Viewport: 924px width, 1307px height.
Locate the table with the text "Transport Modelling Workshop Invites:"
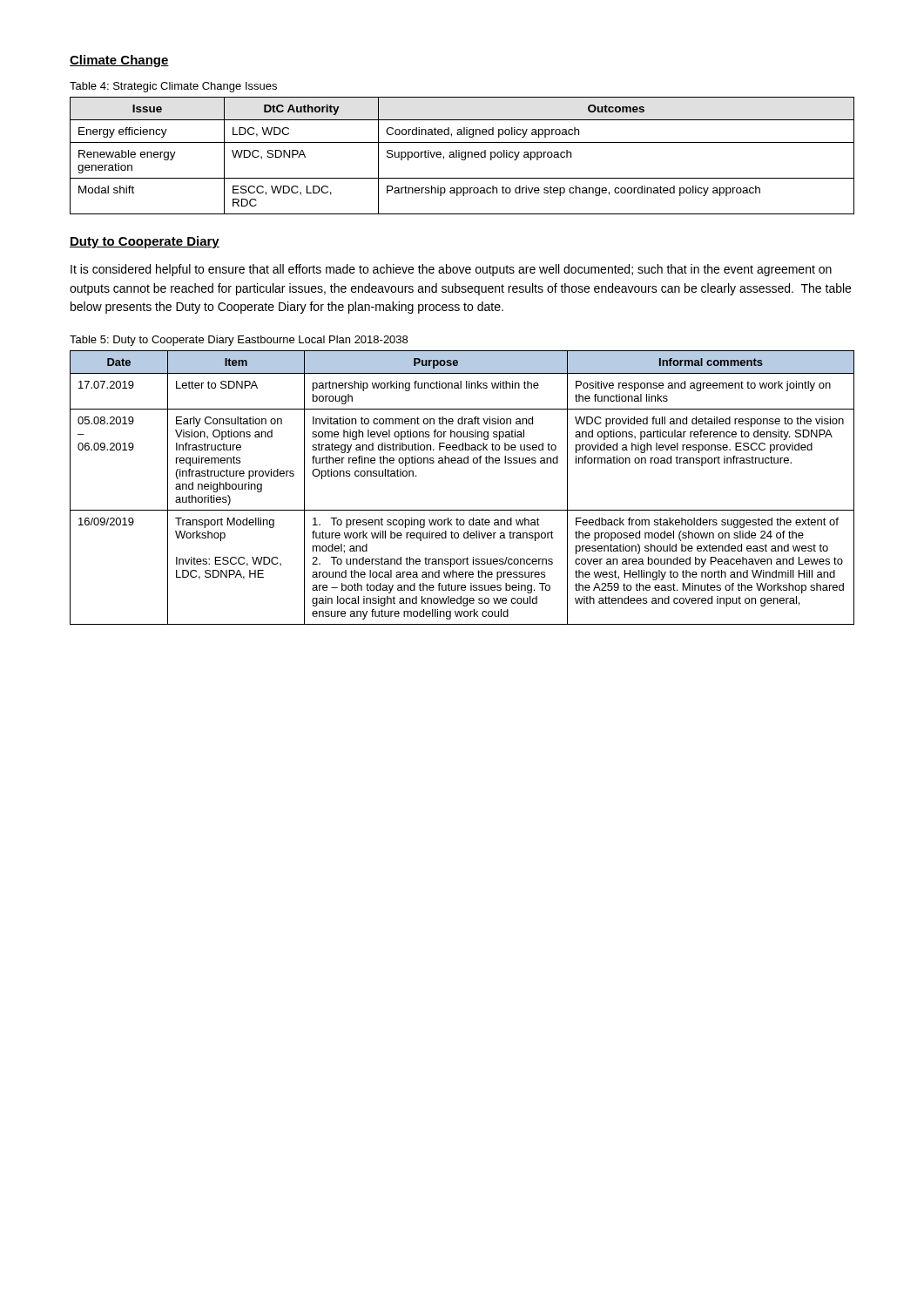click(462, 488)
